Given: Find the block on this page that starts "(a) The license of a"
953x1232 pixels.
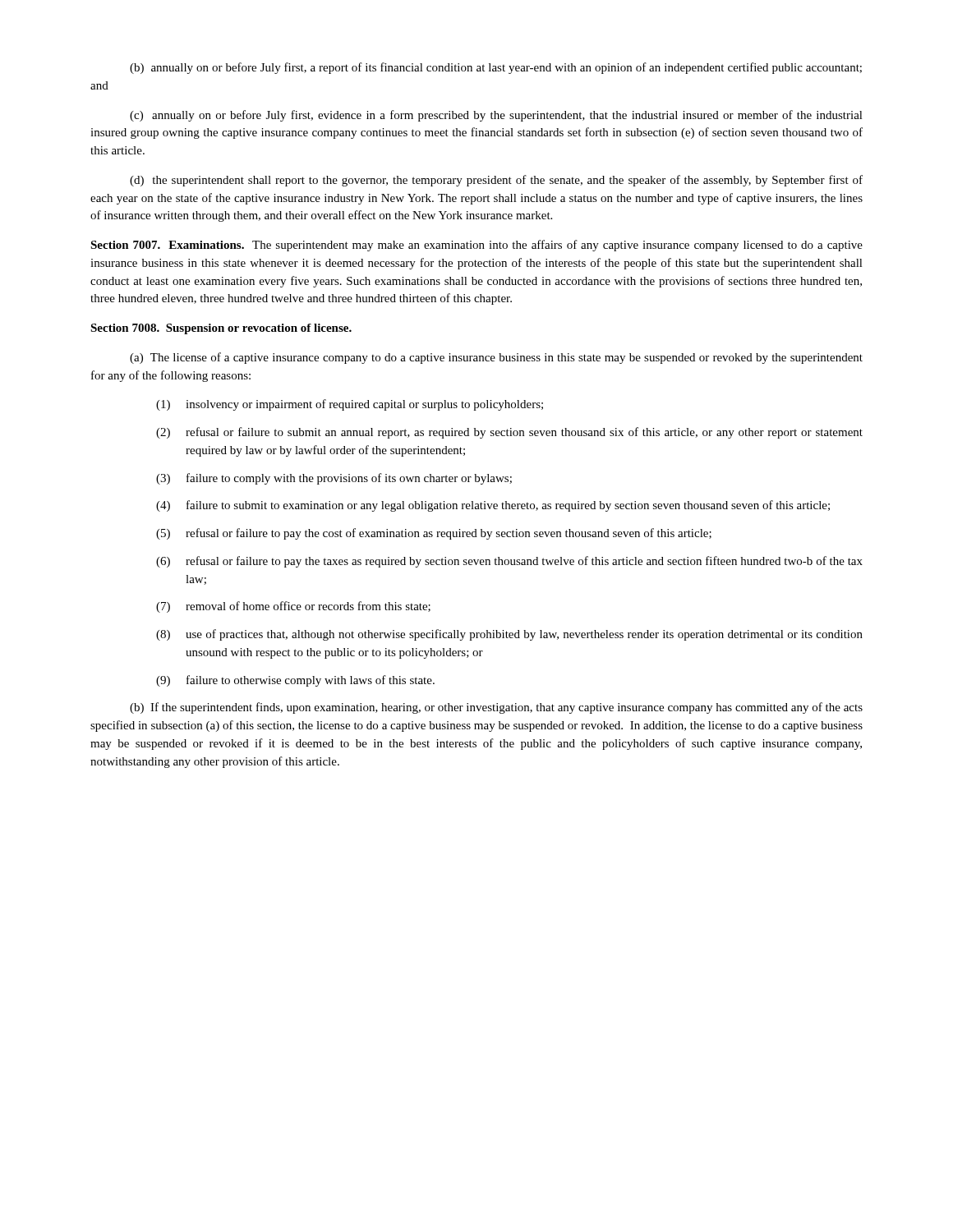Looking at the screenshot, I should 476,366.
